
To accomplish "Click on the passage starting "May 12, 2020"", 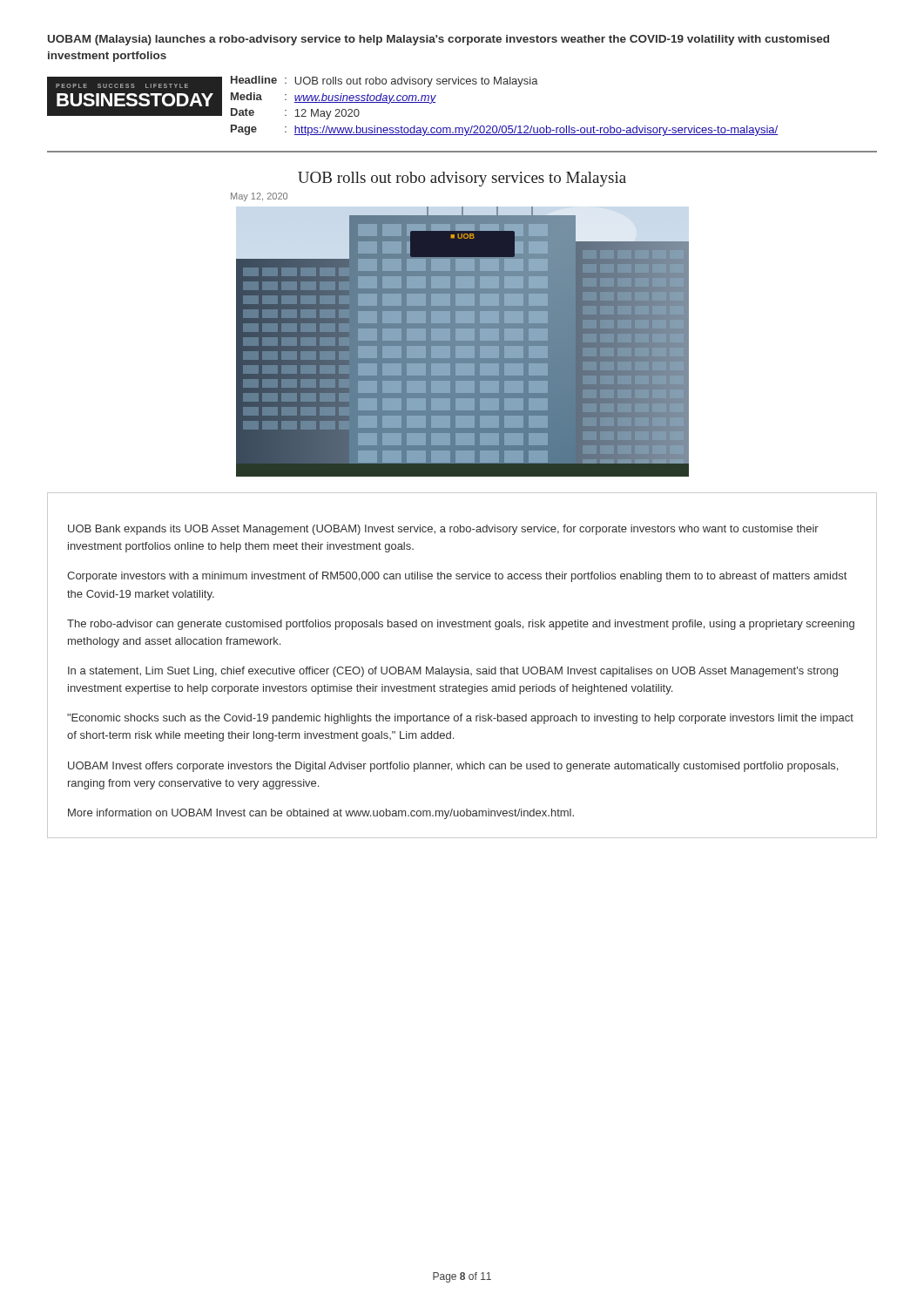I will (x=259, y=196).
